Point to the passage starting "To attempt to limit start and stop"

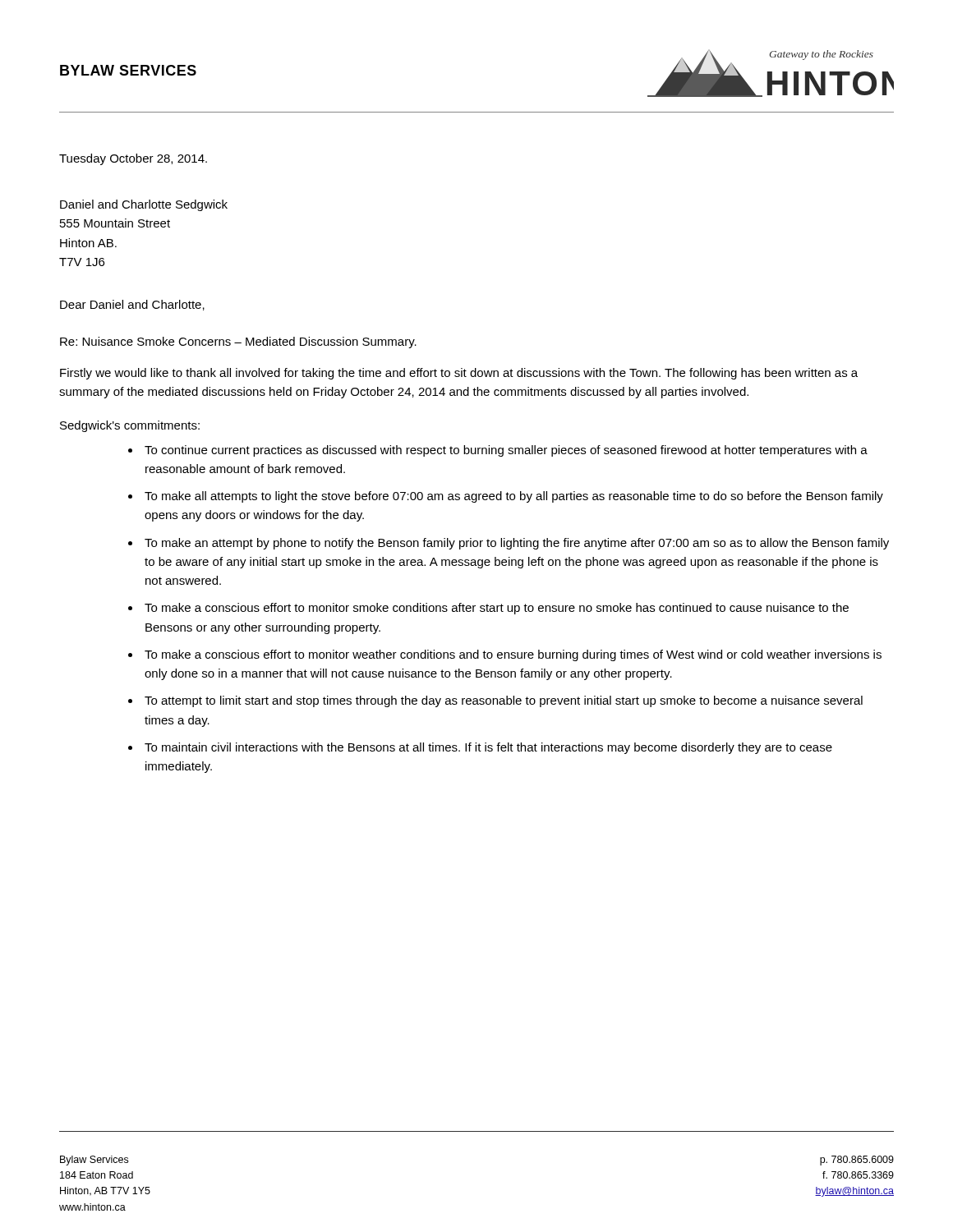click(x=504, y=710)
